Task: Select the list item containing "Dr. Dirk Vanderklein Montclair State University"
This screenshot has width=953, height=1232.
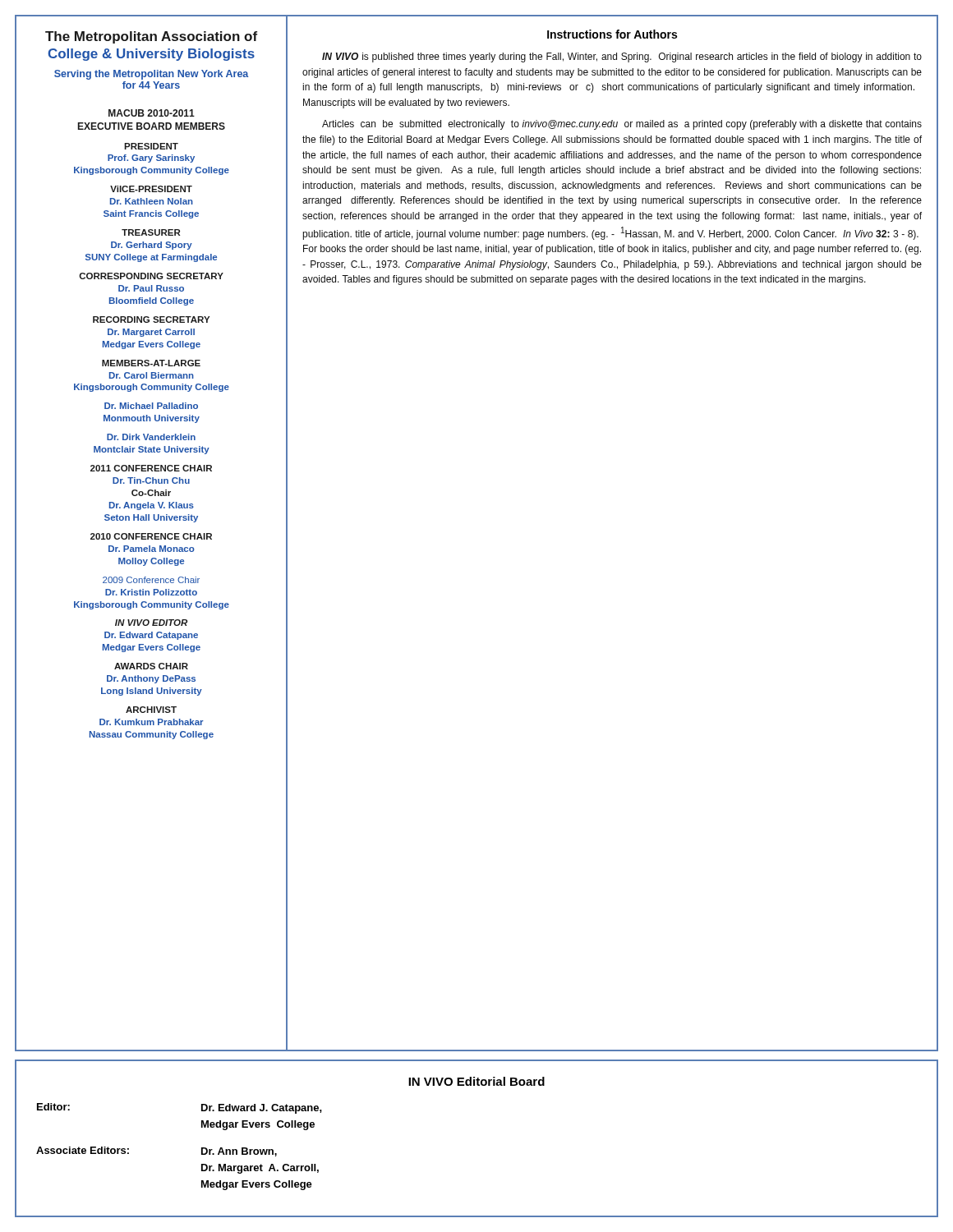Action: pos(151,444)
